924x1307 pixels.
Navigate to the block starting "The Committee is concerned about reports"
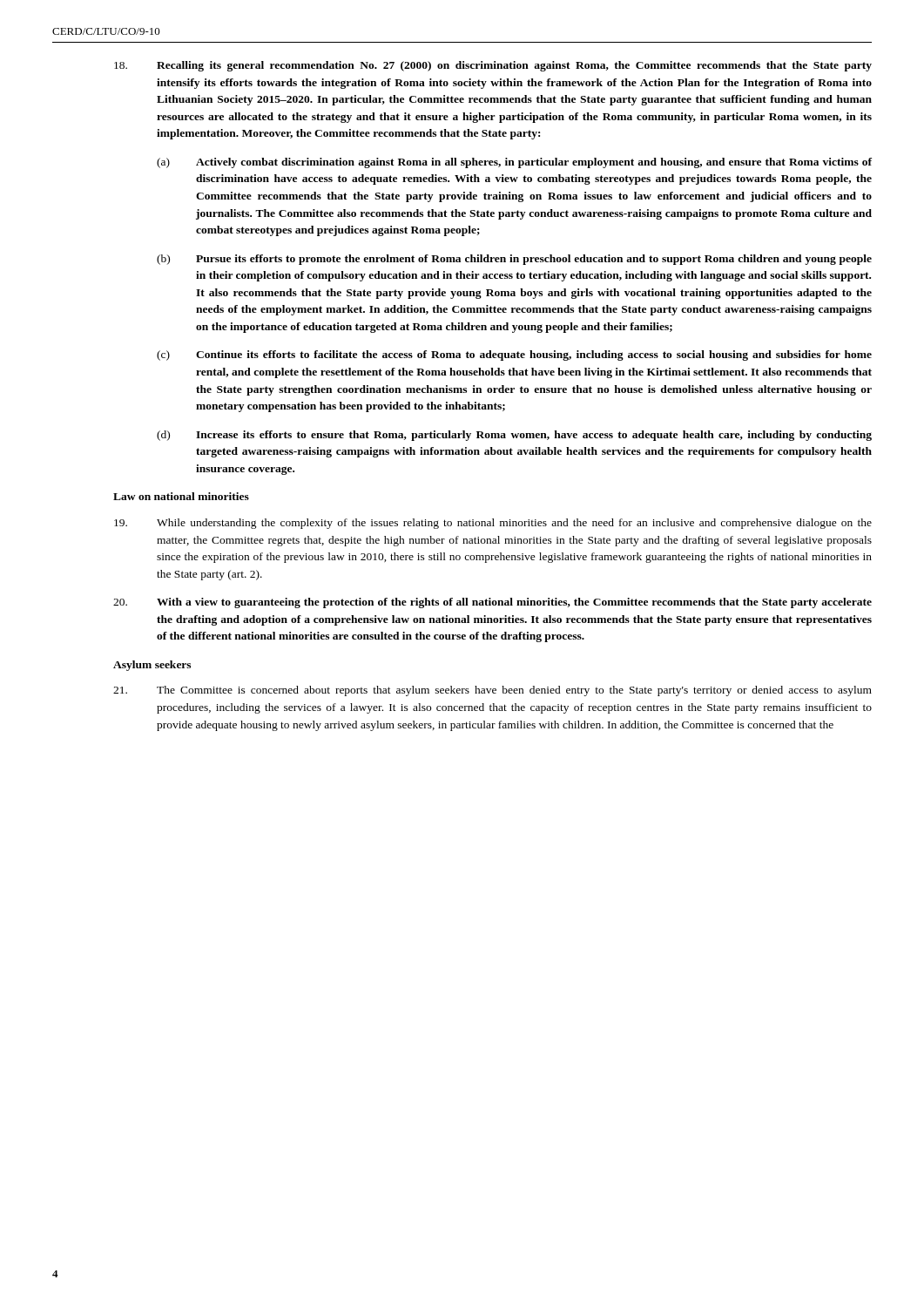pos(492,706)
